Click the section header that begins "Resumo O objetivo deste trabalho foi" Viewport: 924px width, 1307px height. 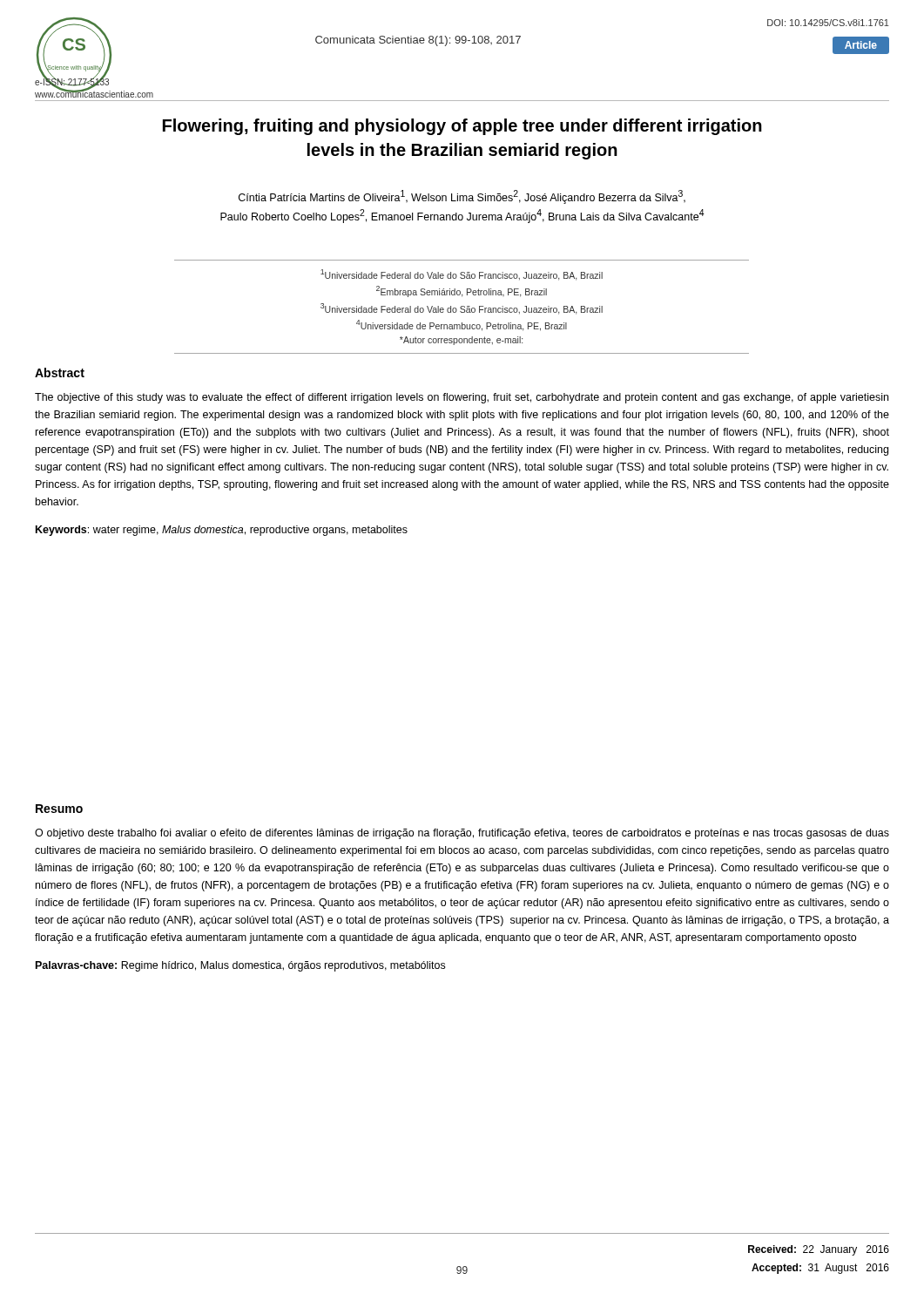462,888
